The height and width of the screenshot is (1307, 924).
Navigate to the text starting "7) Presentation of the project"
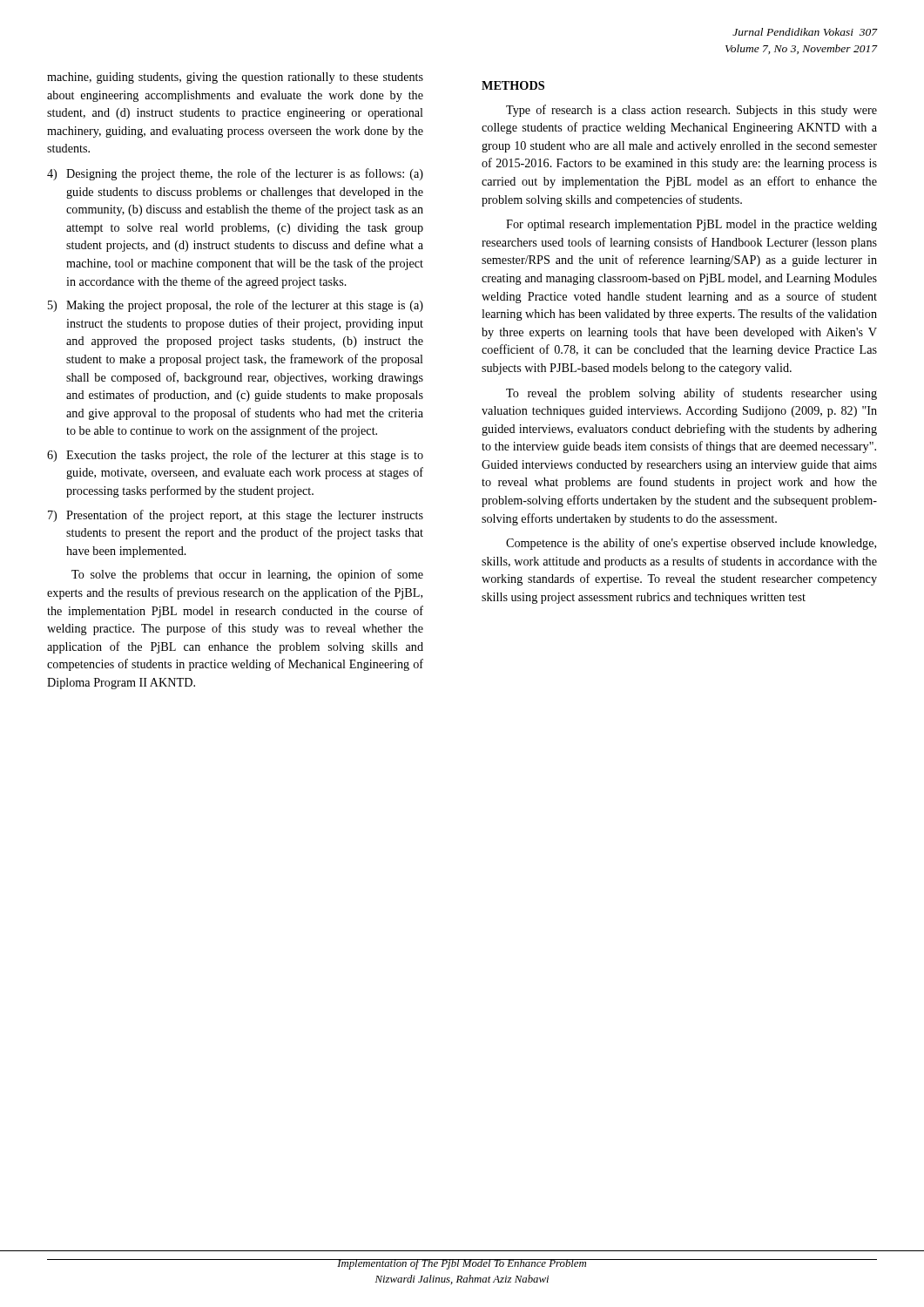(235, 533)
